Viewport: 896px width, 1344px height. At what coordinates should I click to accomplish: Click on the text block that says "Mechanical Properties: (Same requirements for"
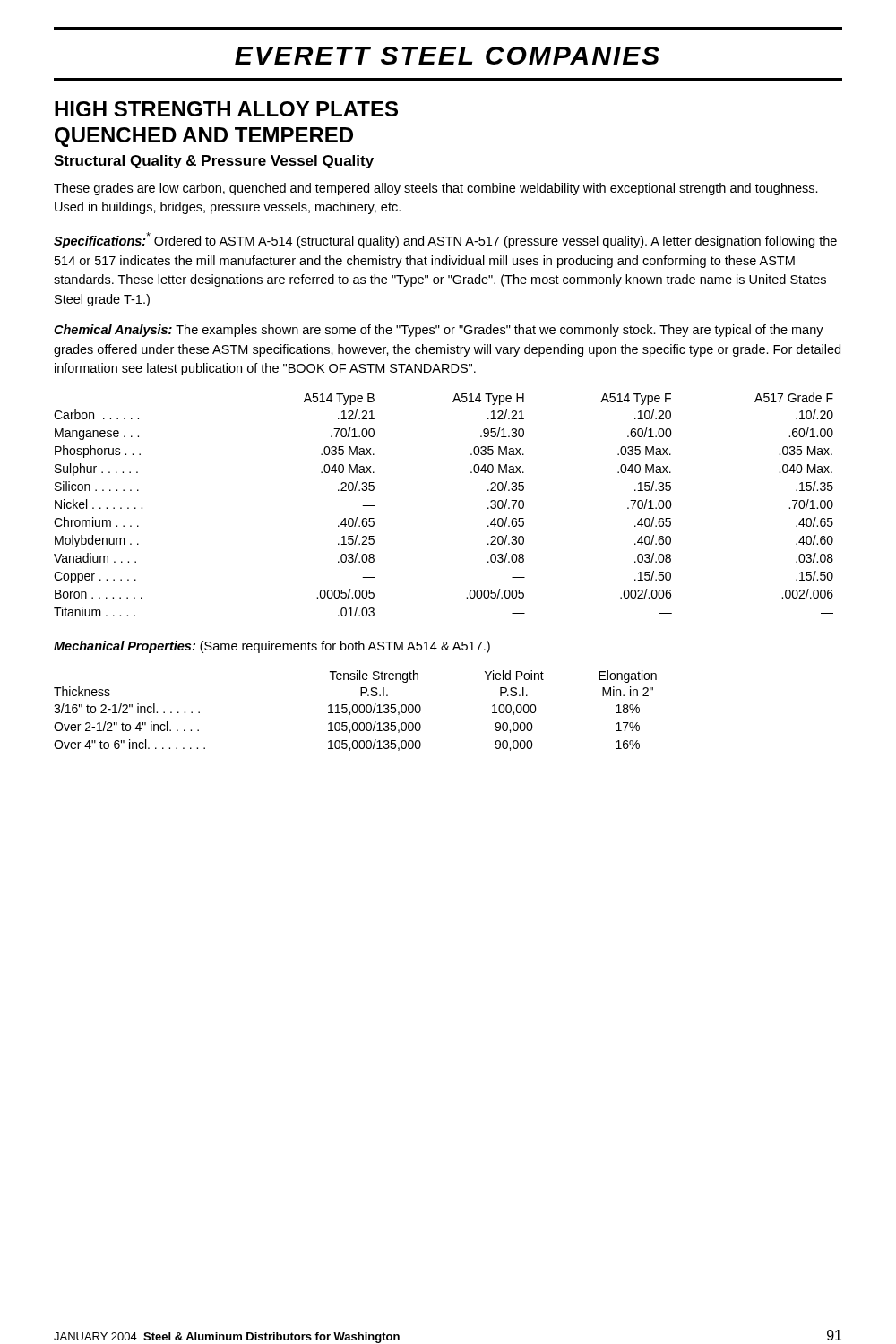pos(272,646)
